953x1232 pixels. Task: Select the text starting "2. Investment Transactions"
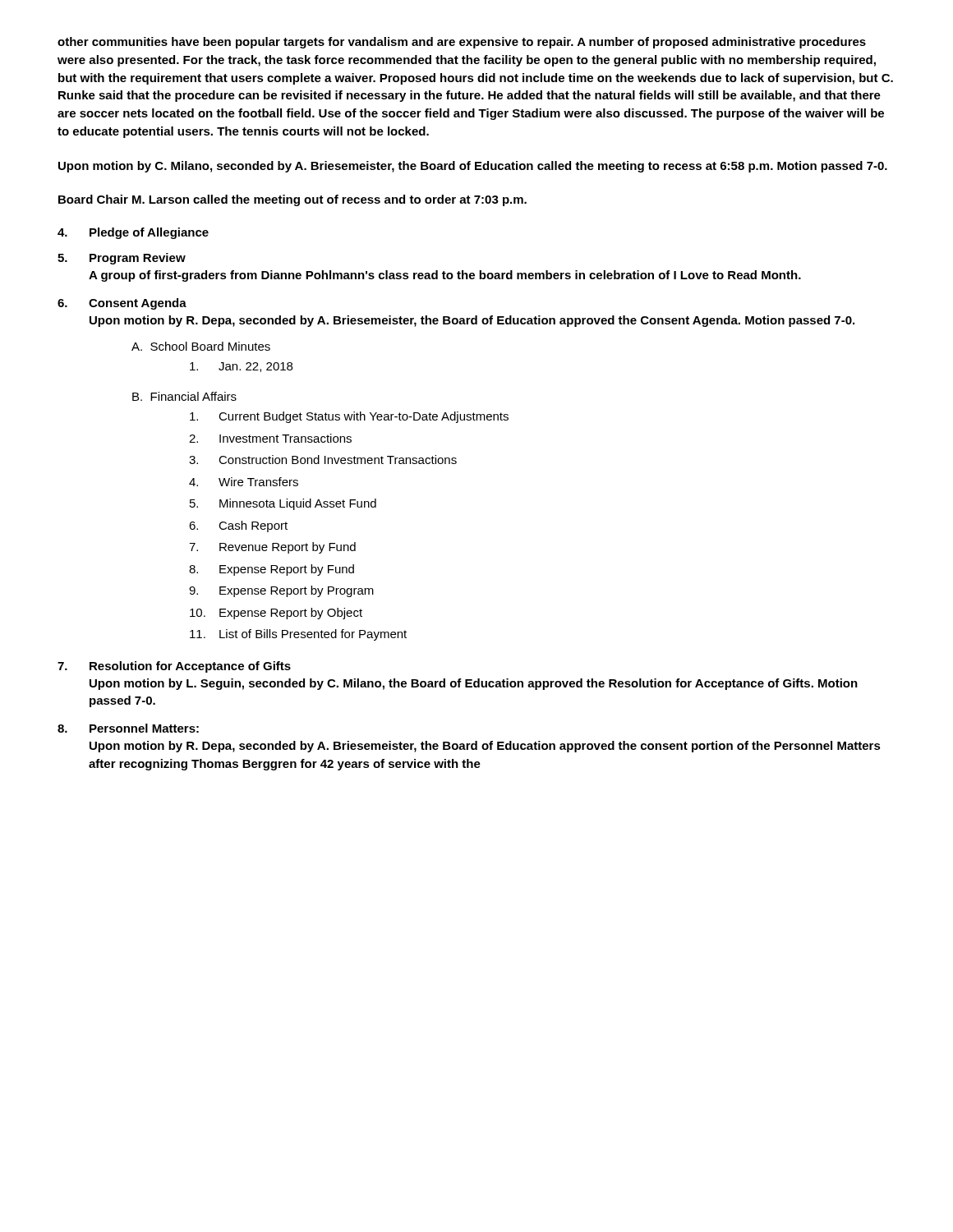click(270, 438)
